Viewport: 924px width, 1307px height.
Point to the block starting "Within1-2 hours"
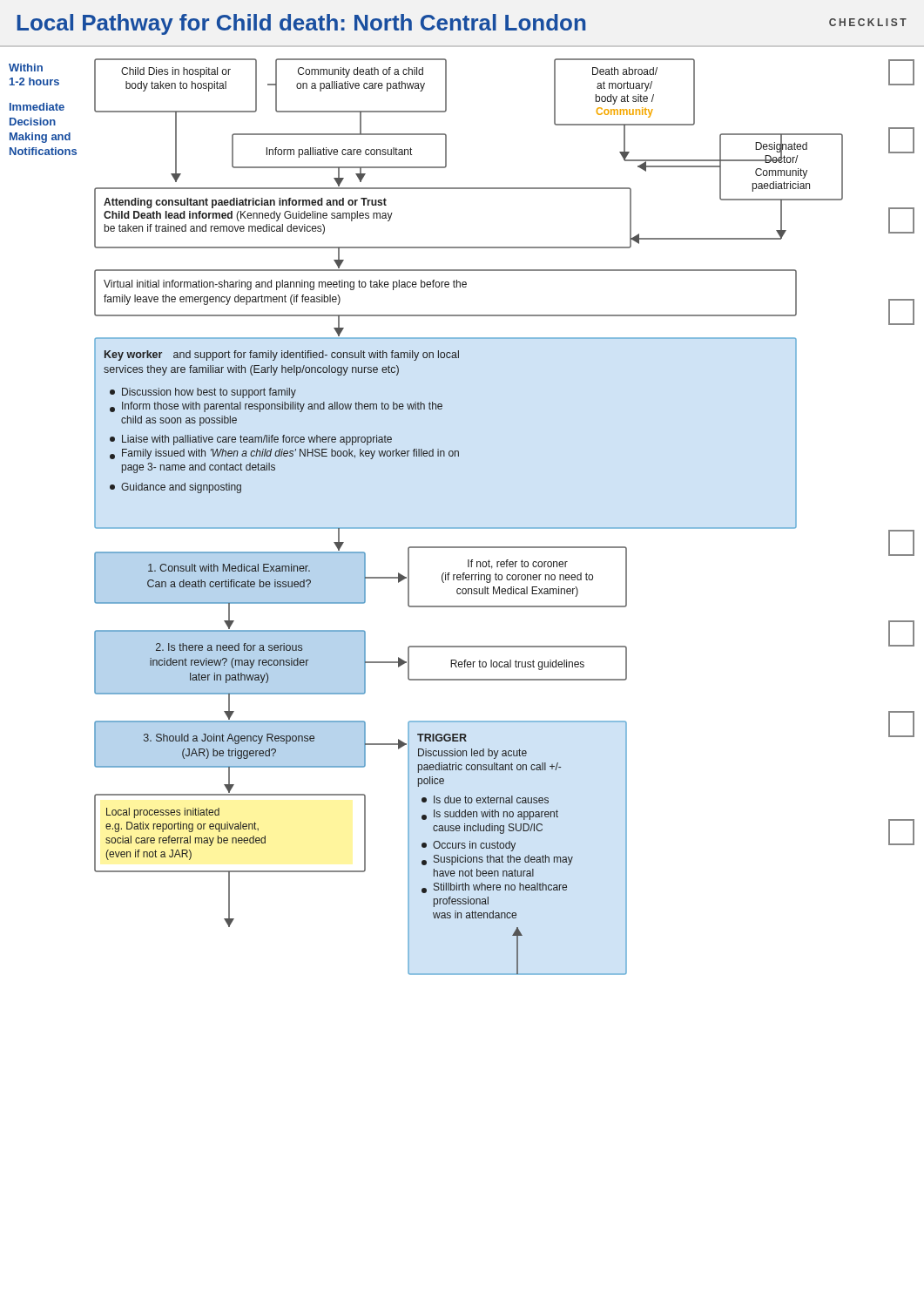[x=50, y=75]
